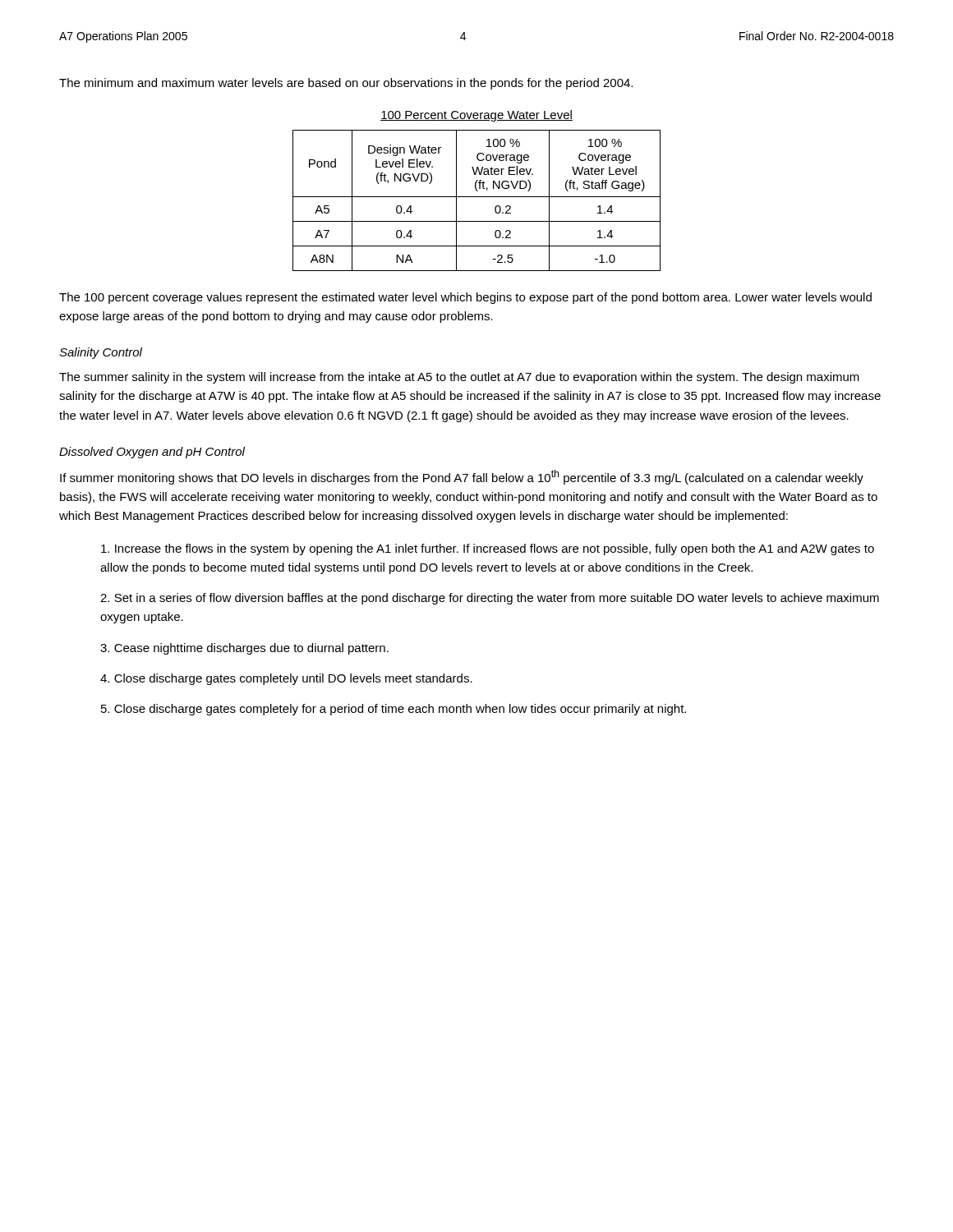Point to the text block starting "The 100 percent coverage values represent the"
This screenshot has height=1232, width=953.
click(466, 306)
